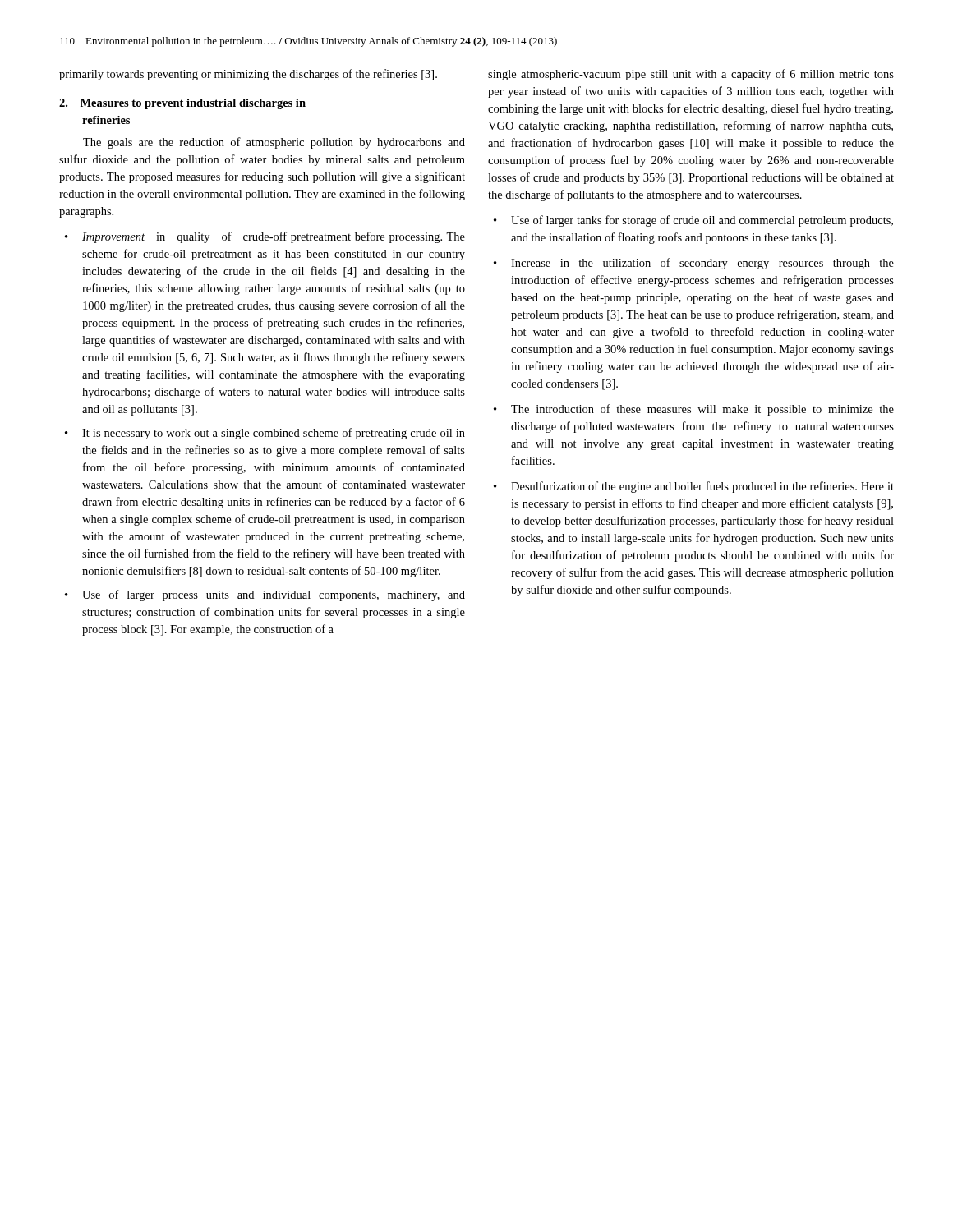Where is the passage that starts "• Use of larger tanks for storage of"?
The height and width of the screenshot is (1232, 953).
click(x=691, y=229)
